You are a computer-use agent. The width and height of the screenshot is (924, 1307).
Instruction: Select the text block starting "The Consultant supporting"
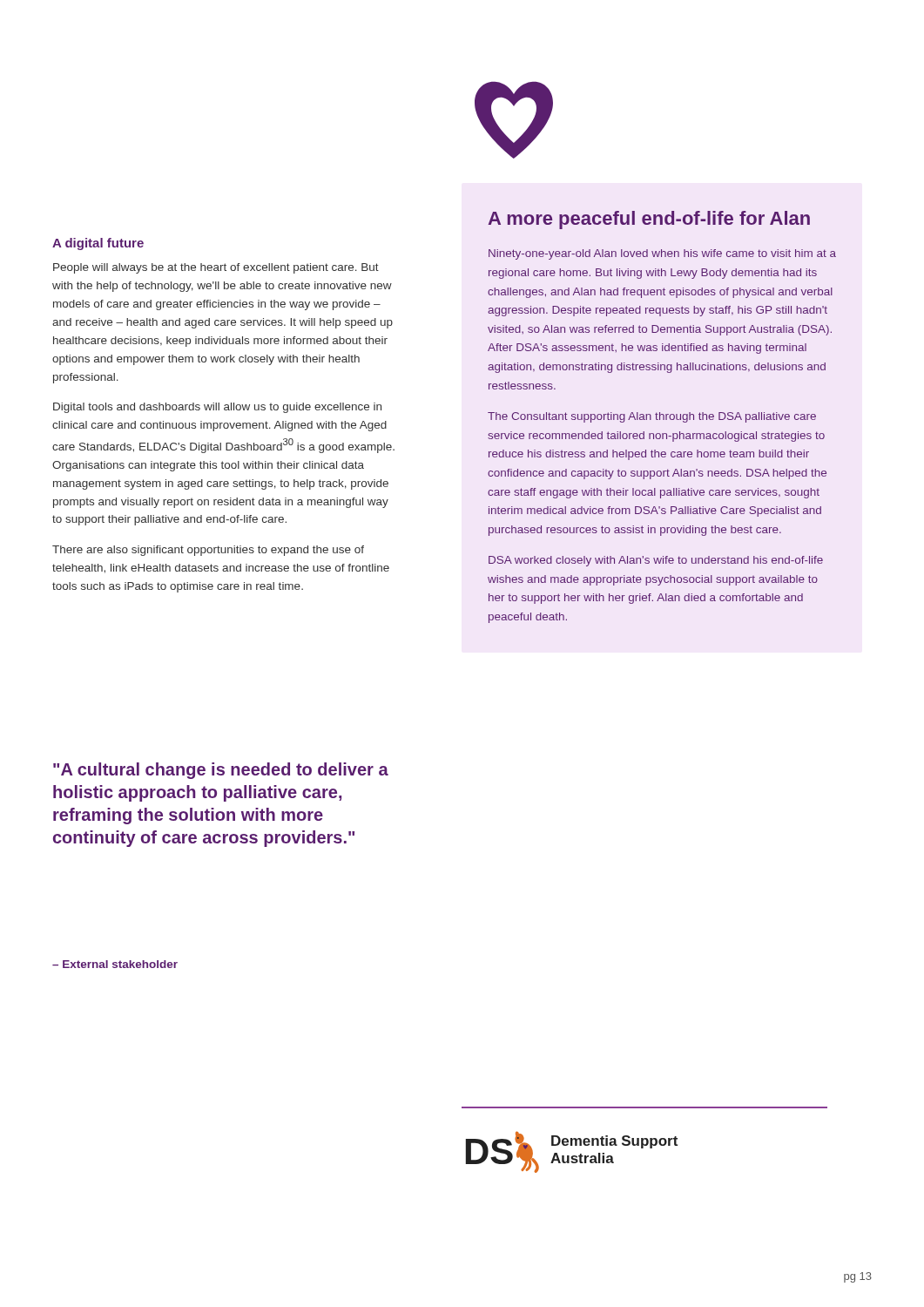[x=657, y=473]
